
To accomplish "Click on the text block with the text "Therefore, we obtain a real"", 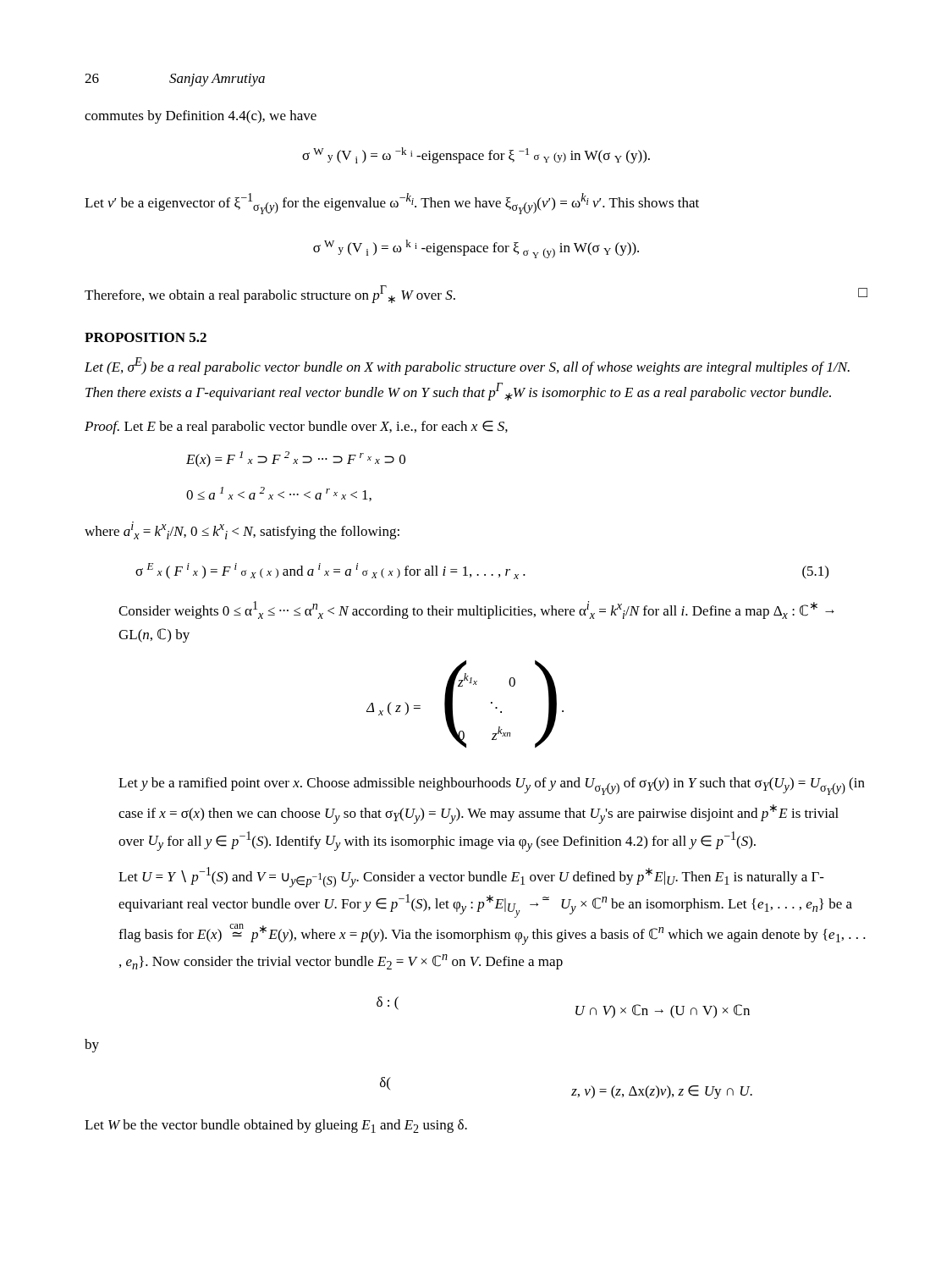I will click(x=264, y=294).
